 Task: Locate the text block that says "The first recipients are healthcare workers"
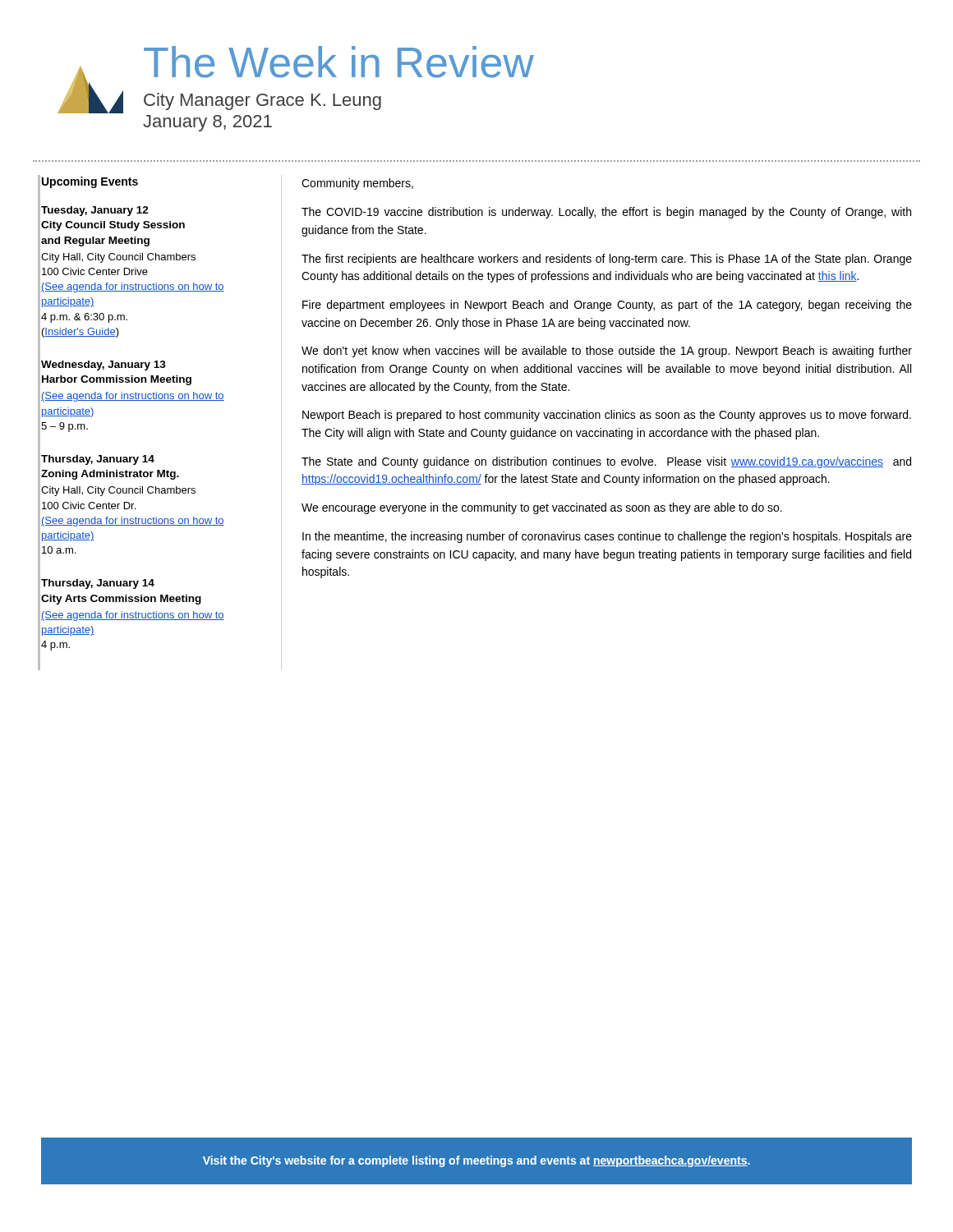click(x=607, y=267)
